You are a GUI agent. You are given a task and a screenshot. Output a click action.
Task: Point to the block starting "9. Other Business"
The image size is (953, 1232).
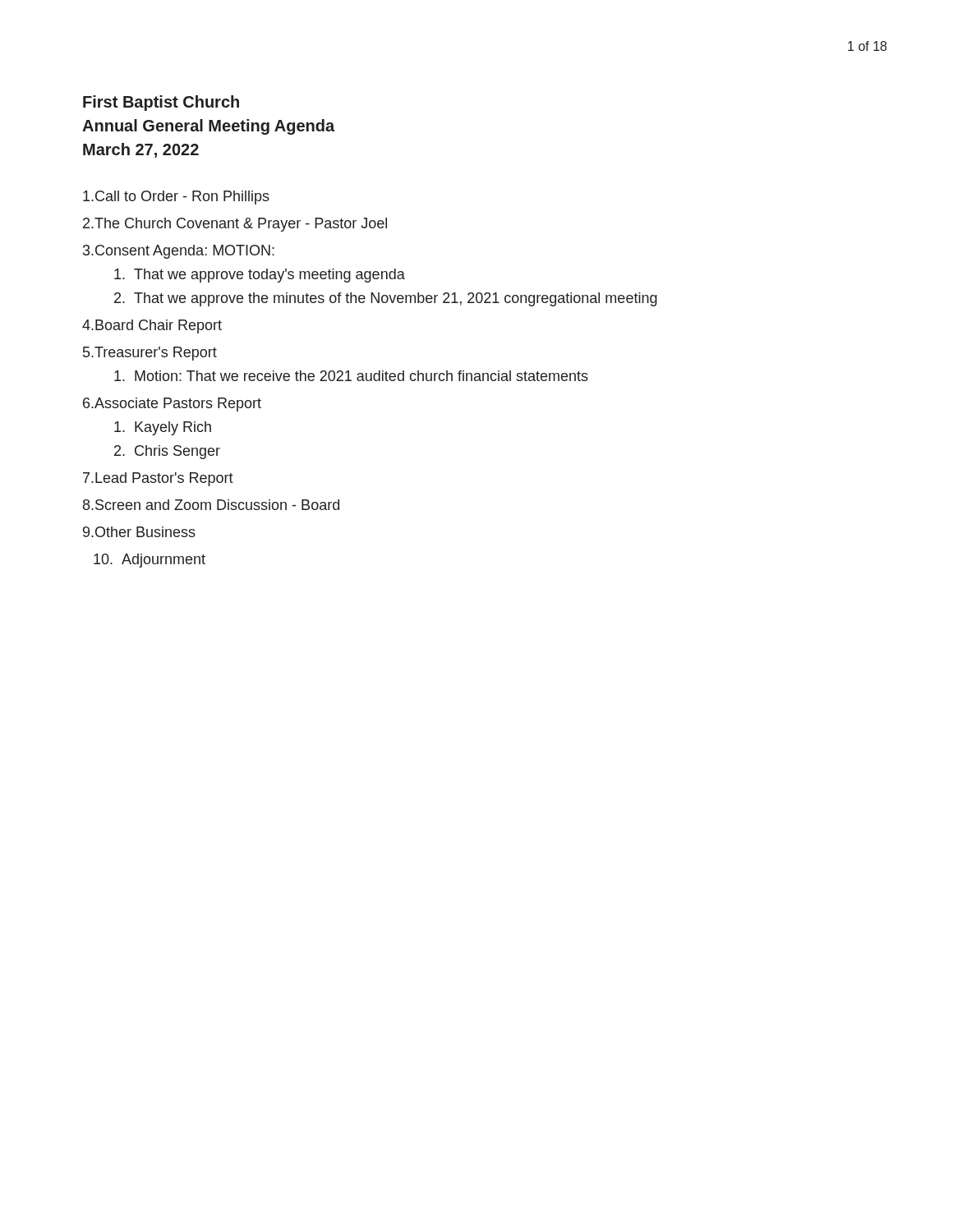coord(139,533)
